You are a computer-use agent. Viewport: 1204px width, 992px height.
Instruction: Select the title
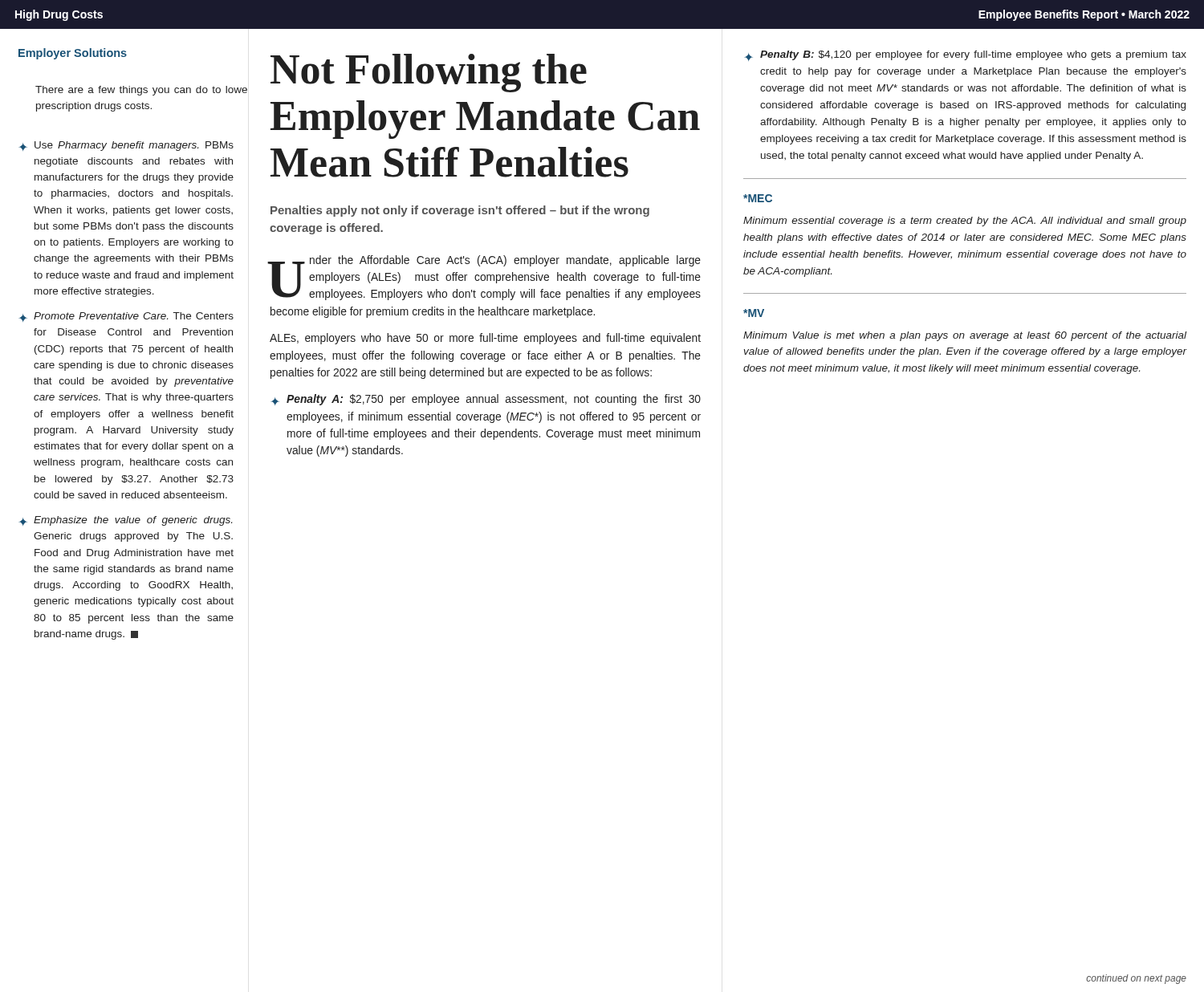(485, 116)
